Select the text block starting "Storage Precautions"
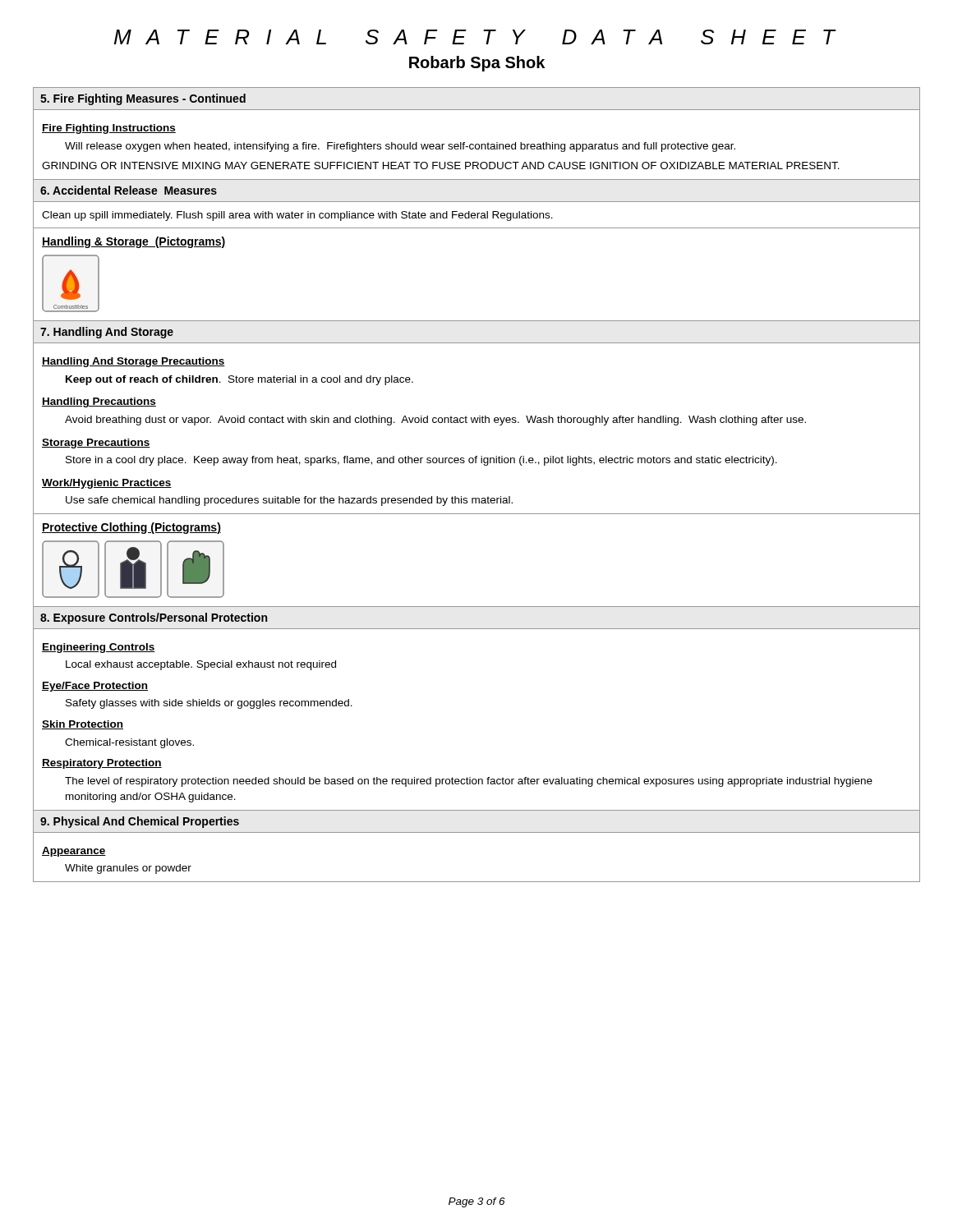953x1232 pixels. tap(96, 442)
